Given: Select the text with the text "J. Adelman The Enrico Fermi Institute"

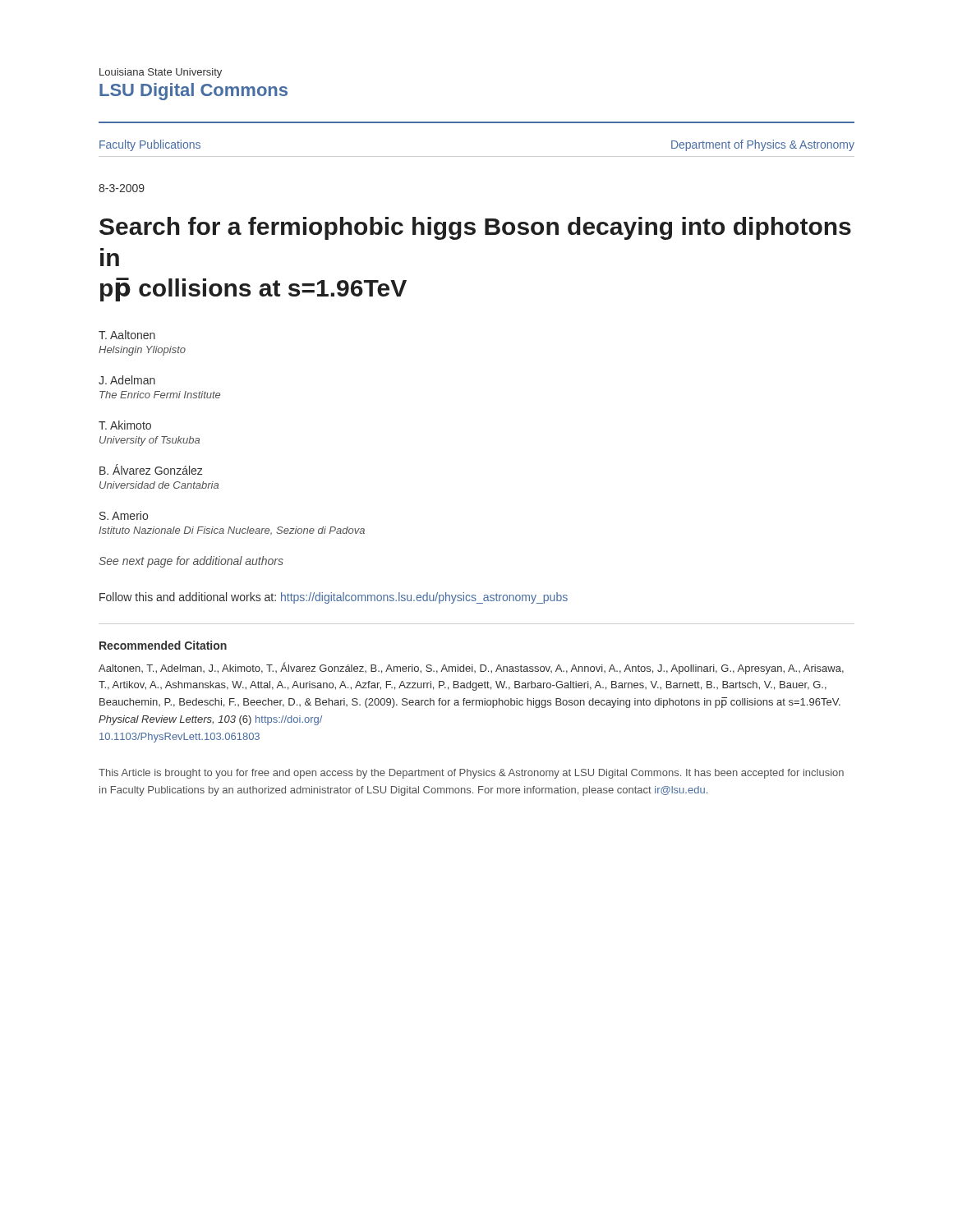Looking at the screenshot, I should click(x=127, y=380).
